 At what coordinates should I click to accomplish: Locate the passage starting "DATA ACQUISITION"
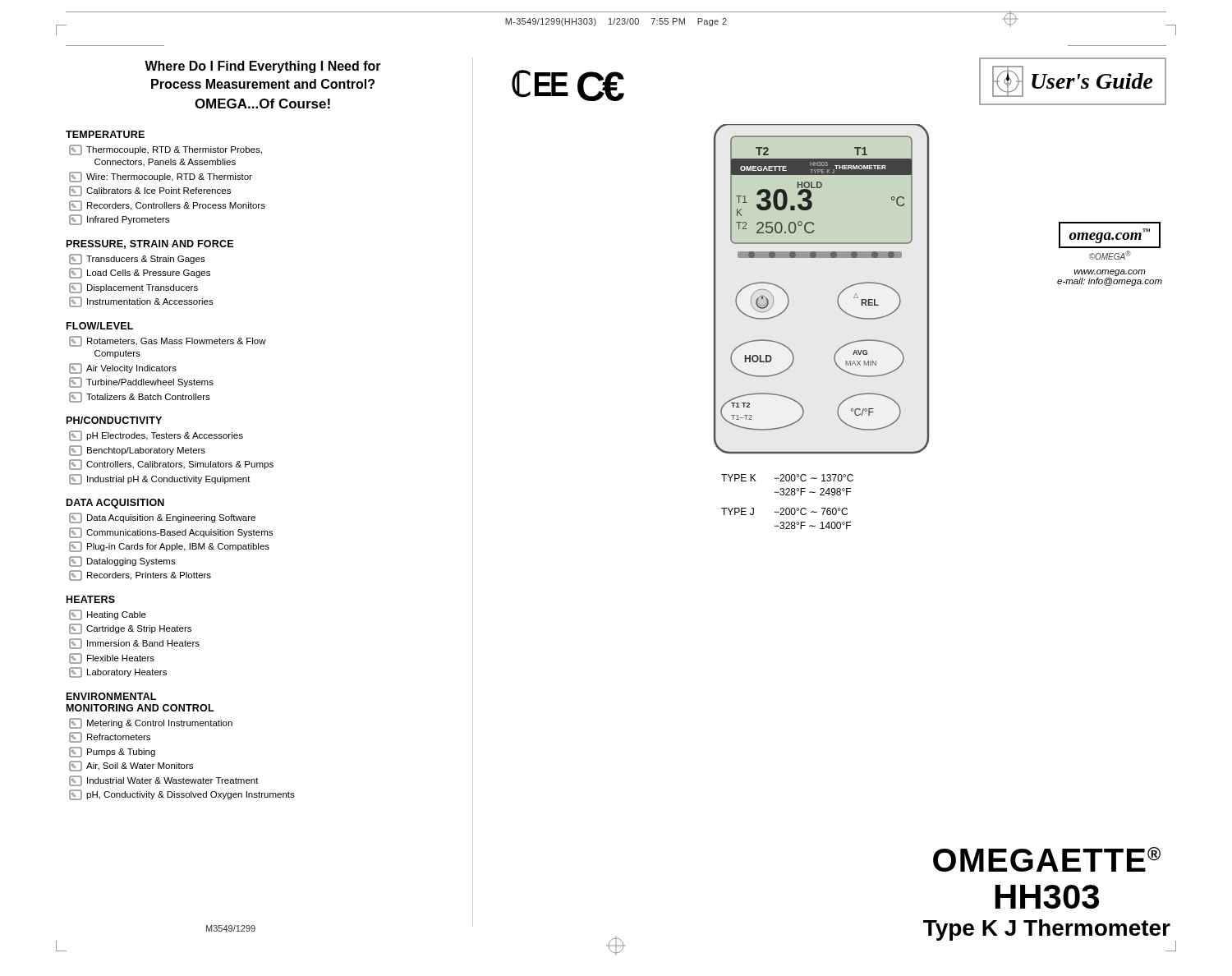(x=115, y=503)
